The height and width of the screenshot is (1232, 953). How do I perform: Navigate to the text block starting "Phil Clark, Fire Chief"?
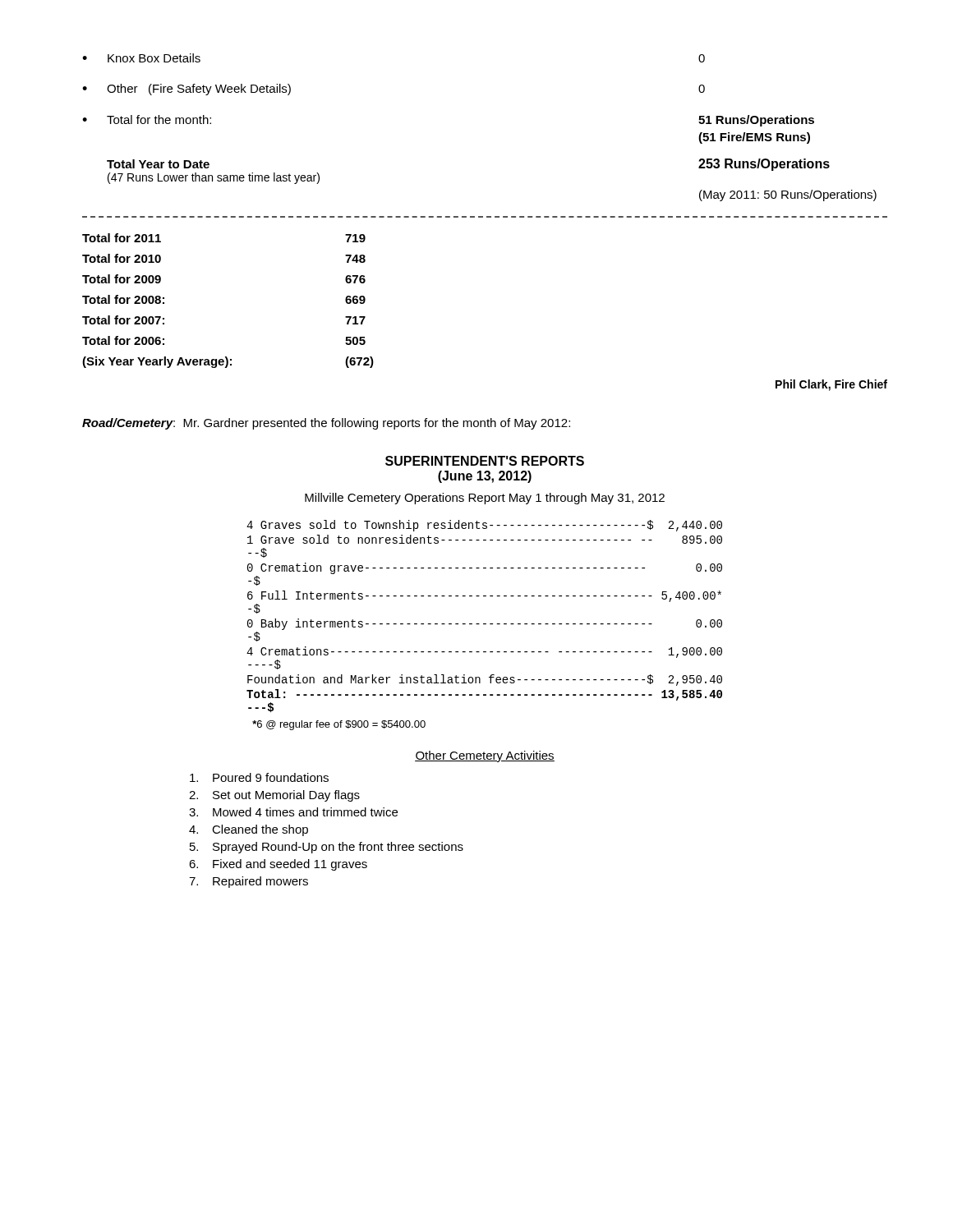tap(831, 384)
